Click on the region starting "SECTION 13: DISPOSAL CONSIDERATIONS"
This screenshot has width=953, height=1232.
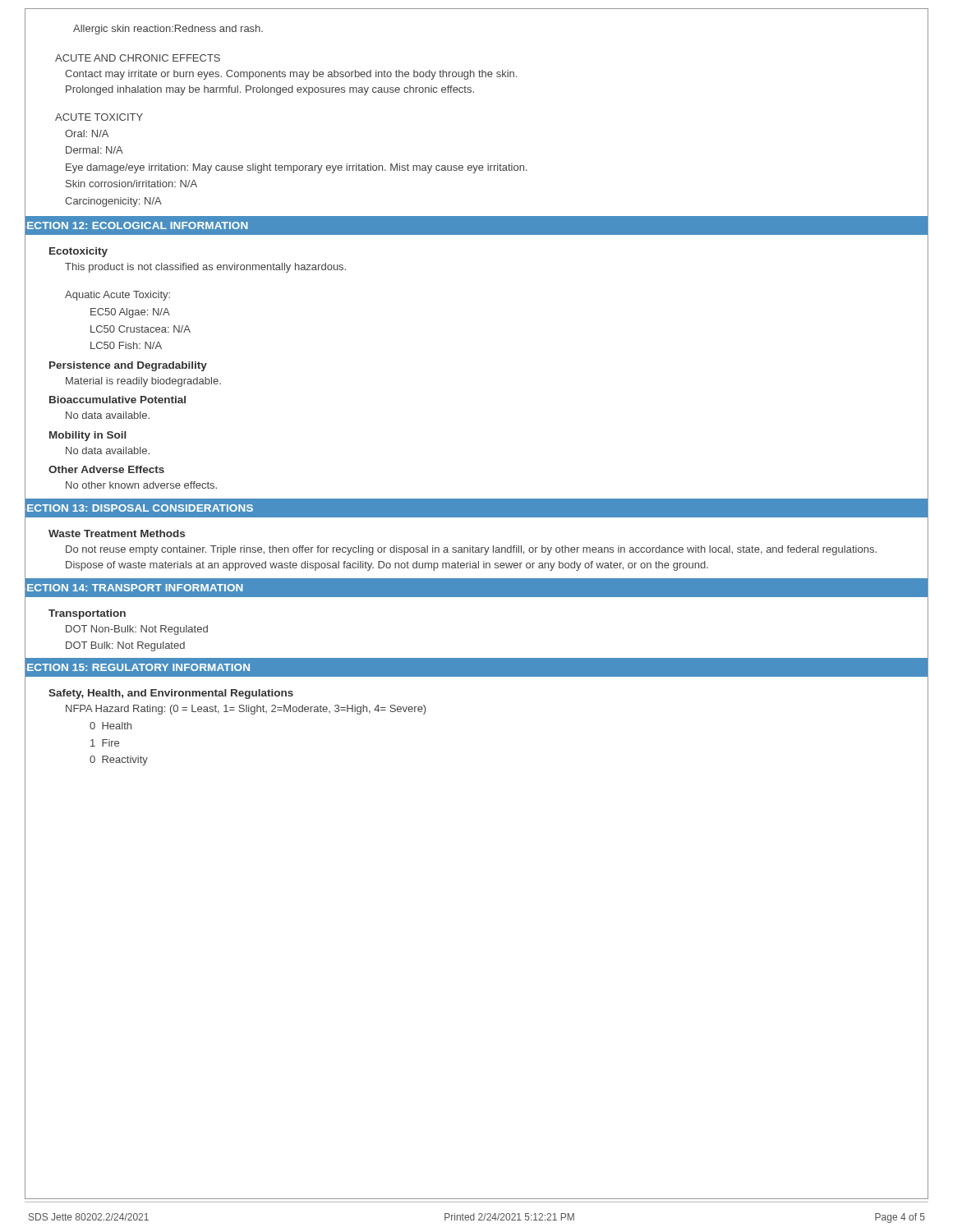coord(136,508)
